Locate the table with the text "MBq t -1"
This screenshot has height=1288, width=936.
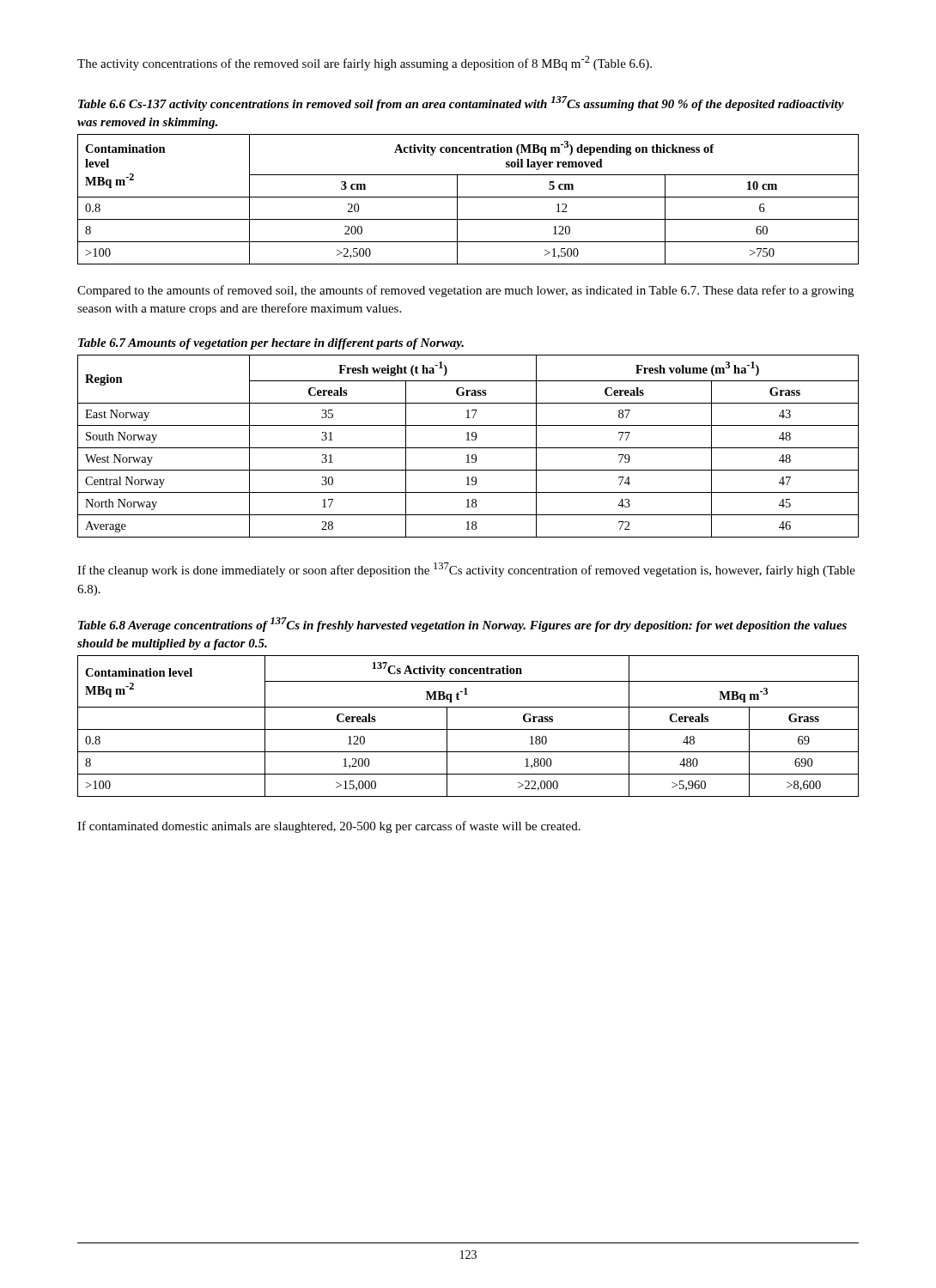tap(468, 726)
